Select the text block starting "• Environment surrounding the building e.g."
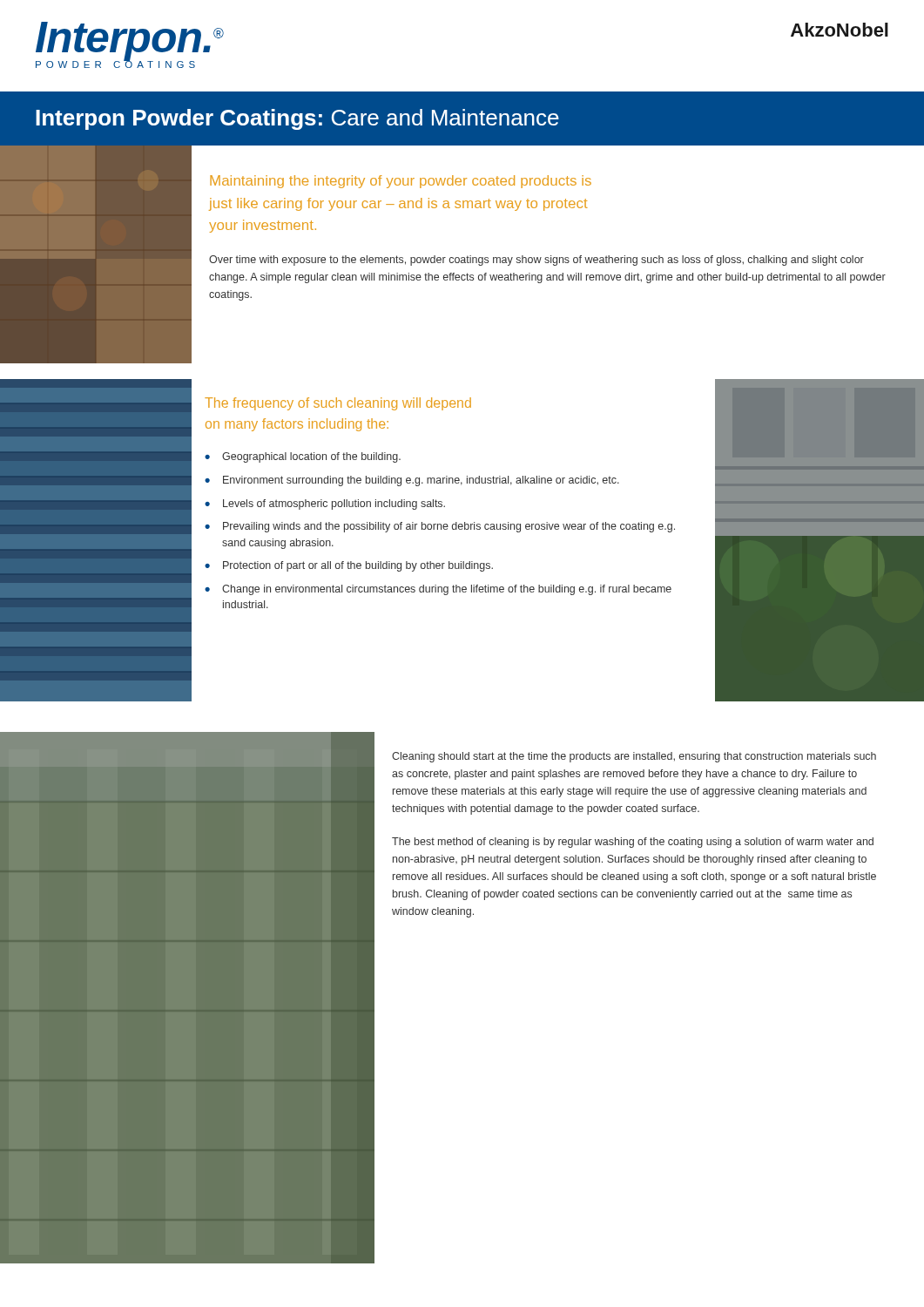The height and width of the screenshot is (1307, 924). pyautogui.click(x=412, y=481)
